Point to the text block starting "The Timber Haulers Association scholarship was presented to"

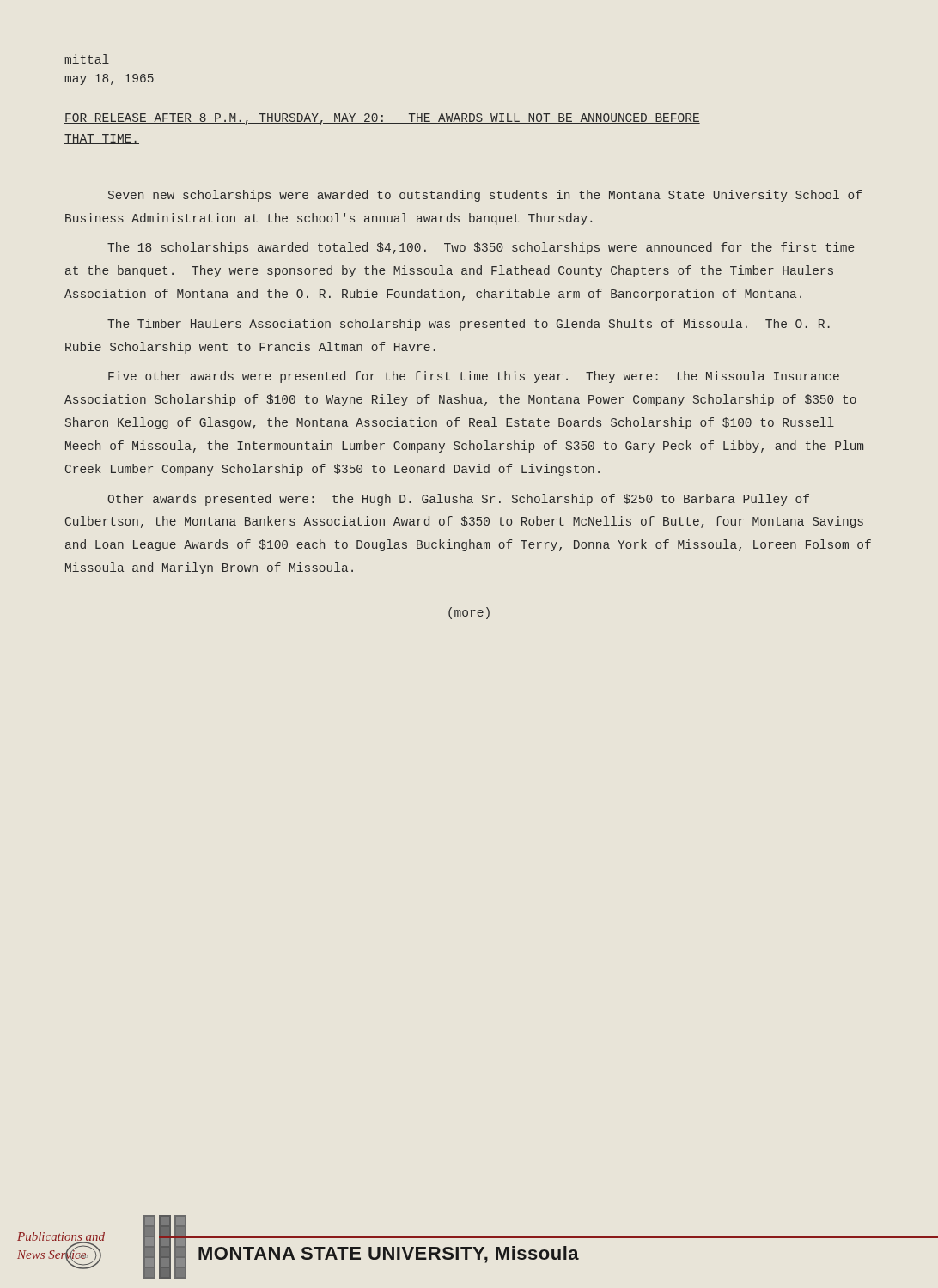click(448, 336)
